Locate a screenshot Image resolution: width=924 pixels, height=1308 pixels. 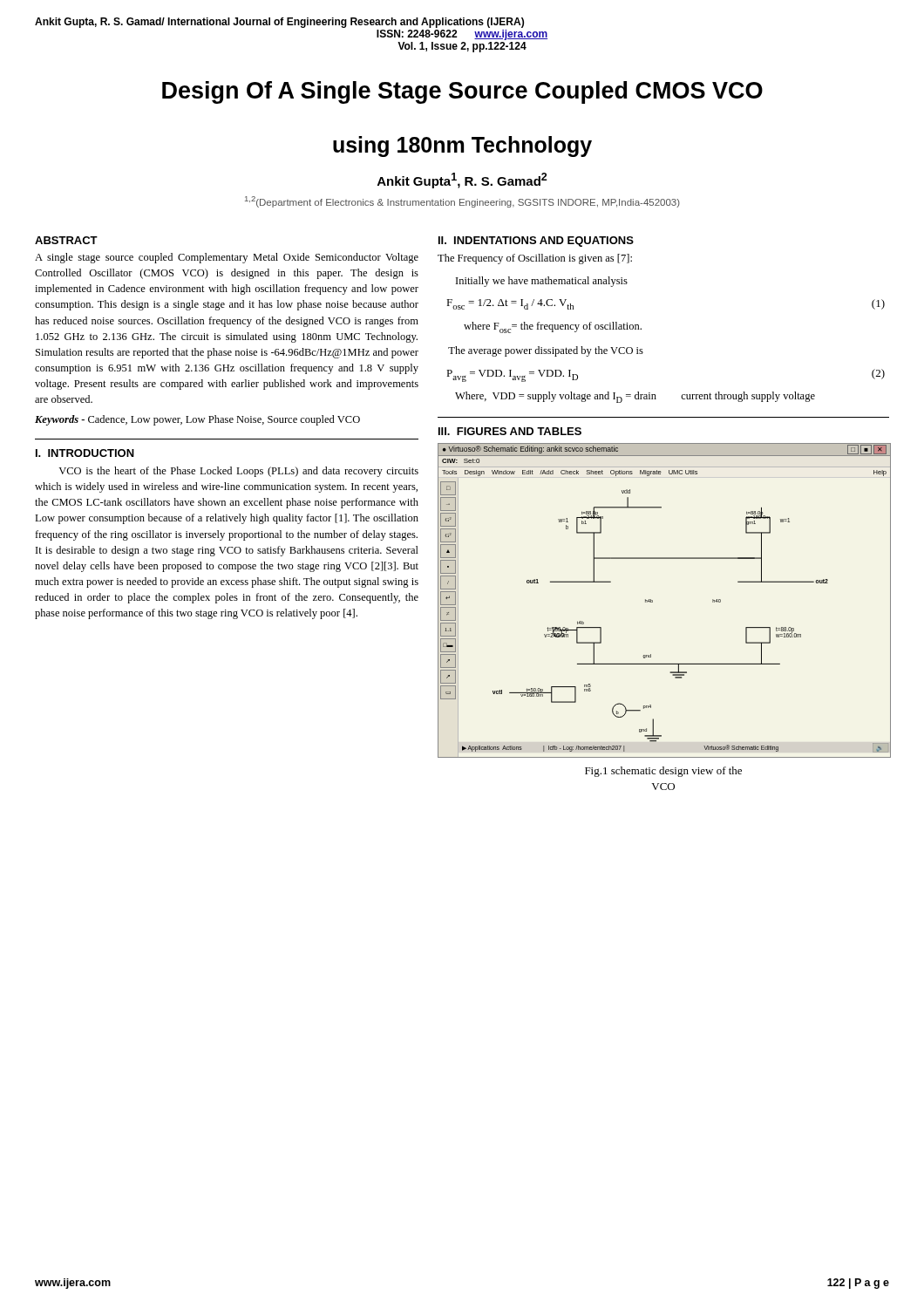pyautogui.click(x=664, y=600)
